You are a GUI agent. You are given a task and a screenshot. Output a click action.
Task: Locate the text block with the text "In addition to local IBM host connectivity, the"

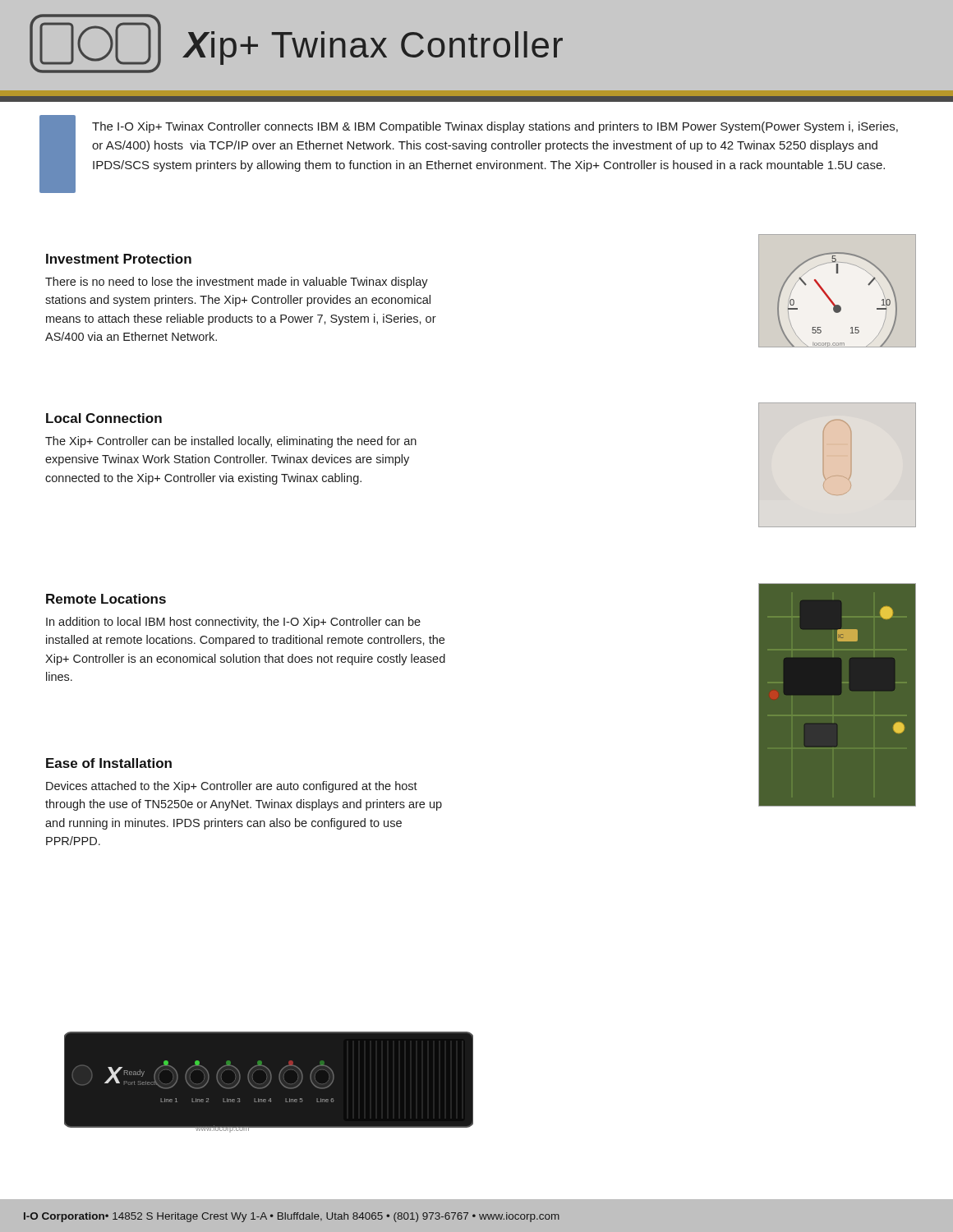(x=245, y=649)
